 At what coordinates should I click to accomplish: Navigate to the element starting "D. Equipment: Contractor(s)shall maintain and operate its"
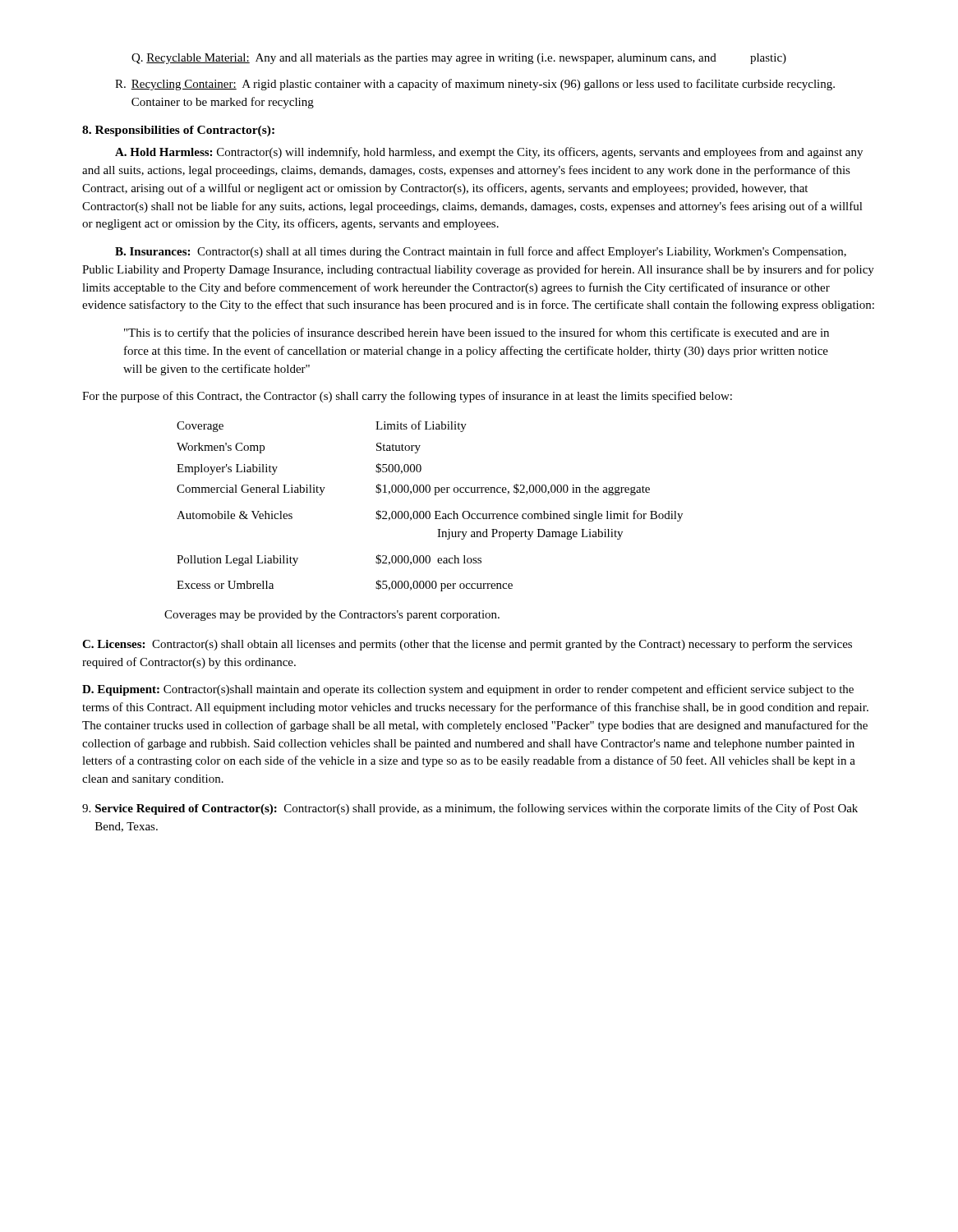(x=476, y=734)
